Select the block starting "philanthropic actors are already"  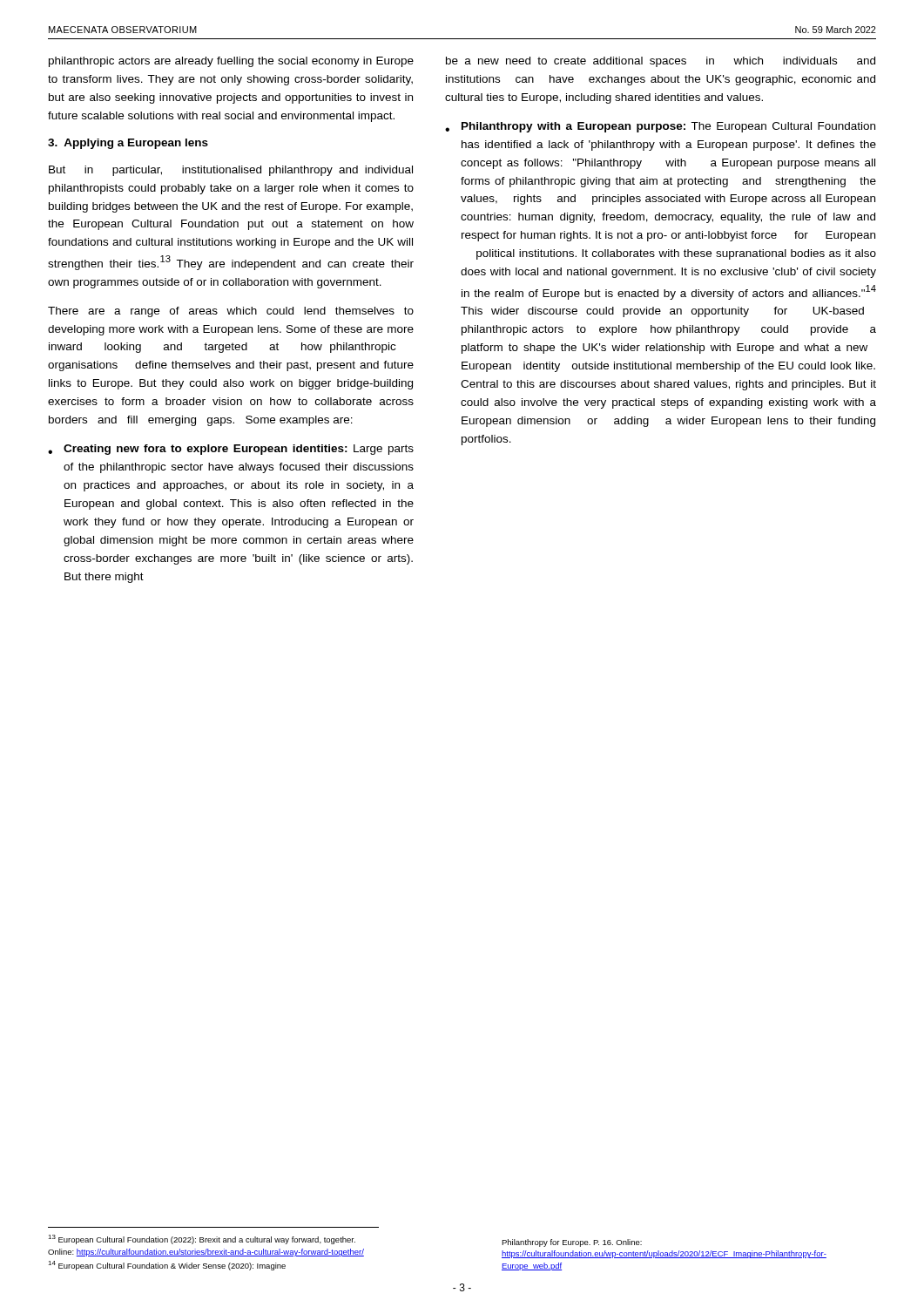231,88
